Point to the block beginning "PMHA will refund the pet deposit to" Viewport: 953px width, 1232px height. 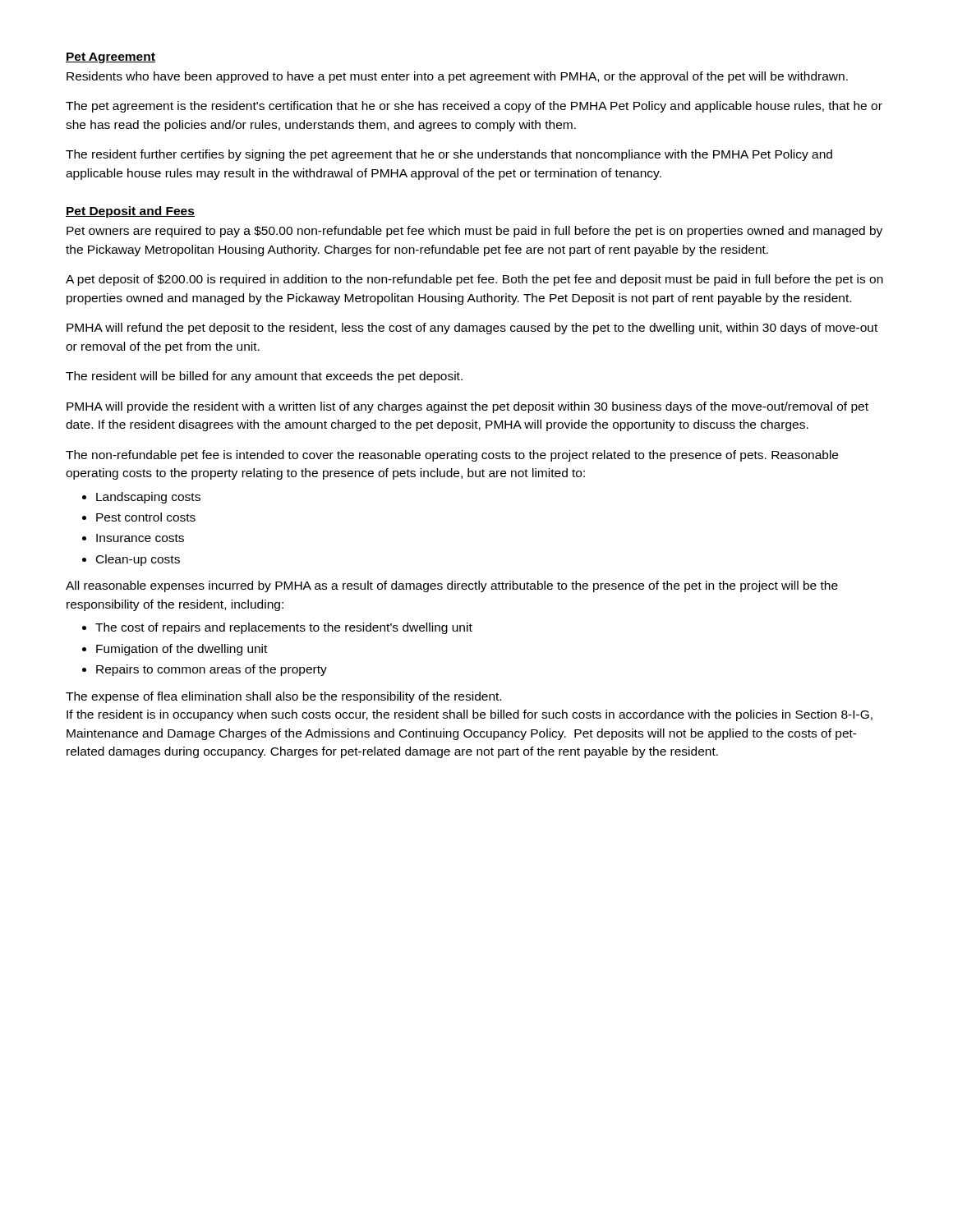tap(472, 337)
